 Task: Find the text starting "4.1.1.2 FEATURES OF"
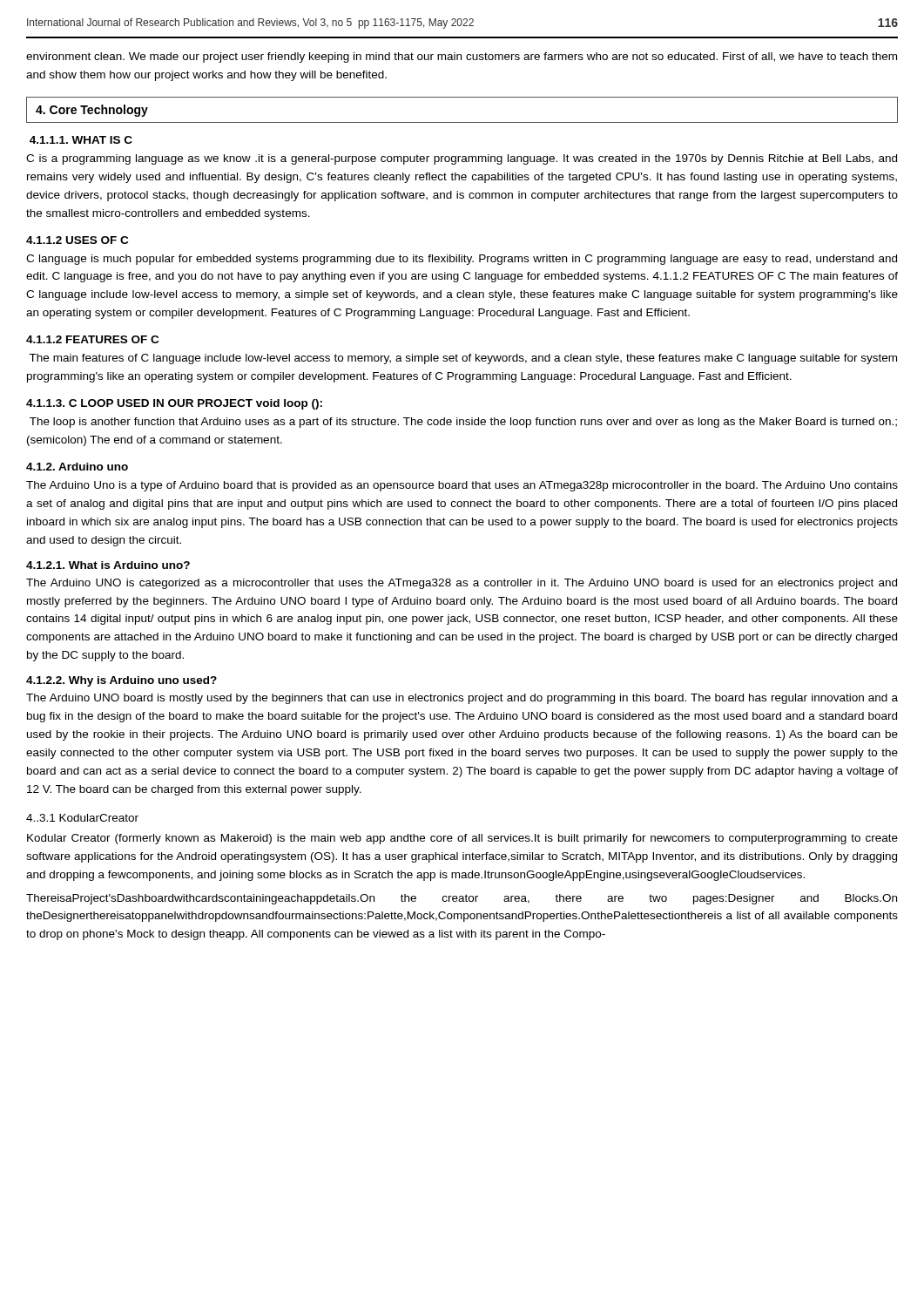pos(93,340)
